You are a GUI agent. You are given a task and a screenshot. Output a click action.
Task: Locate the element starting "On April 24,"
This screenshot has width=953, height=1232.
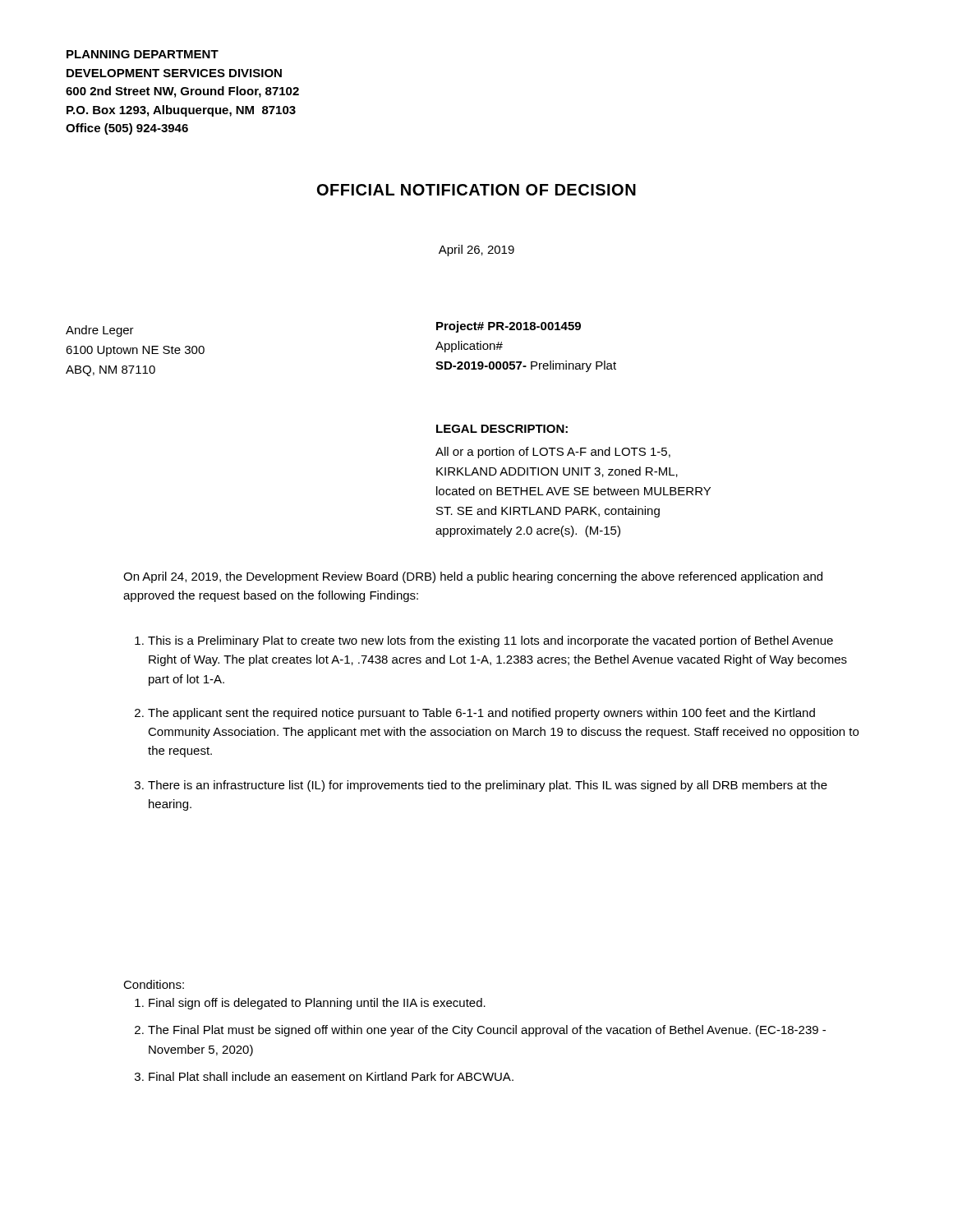click(x=473, y=586)
